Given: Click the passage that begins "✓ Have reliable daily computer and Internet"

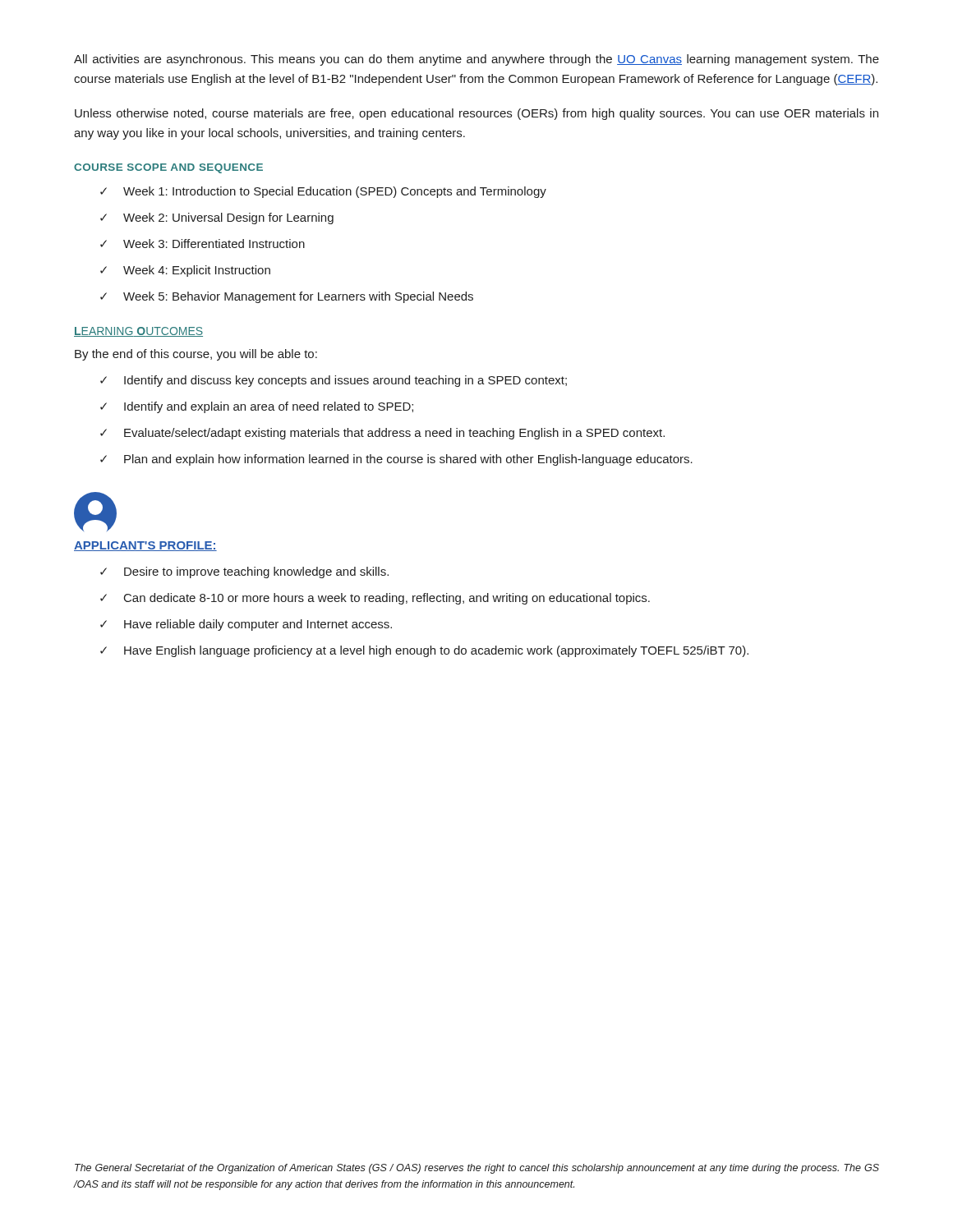Looking at the screenshot, I should tap(246, 625).
